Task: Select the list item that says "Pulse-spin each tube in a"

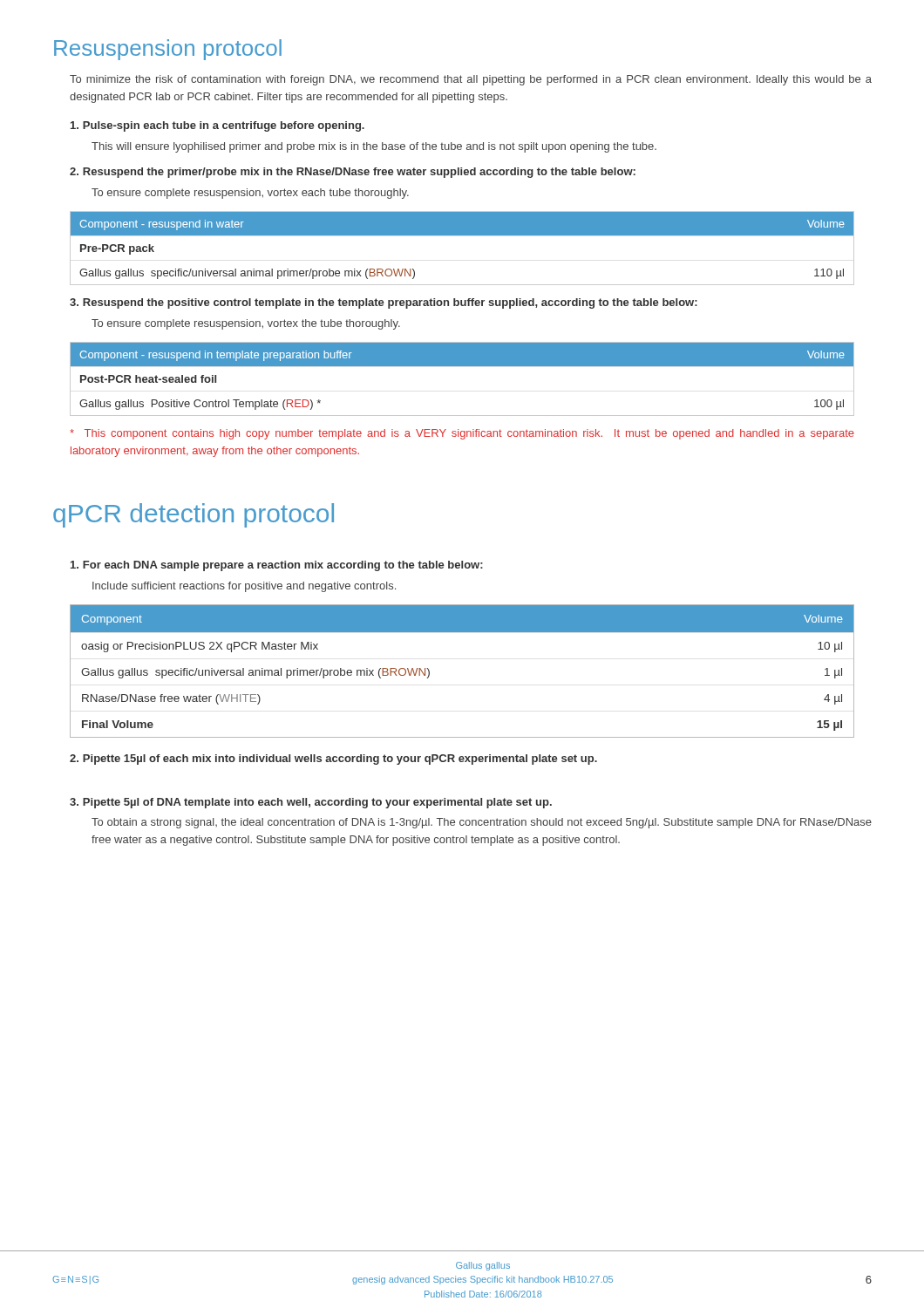Action: tap(471, 136)
